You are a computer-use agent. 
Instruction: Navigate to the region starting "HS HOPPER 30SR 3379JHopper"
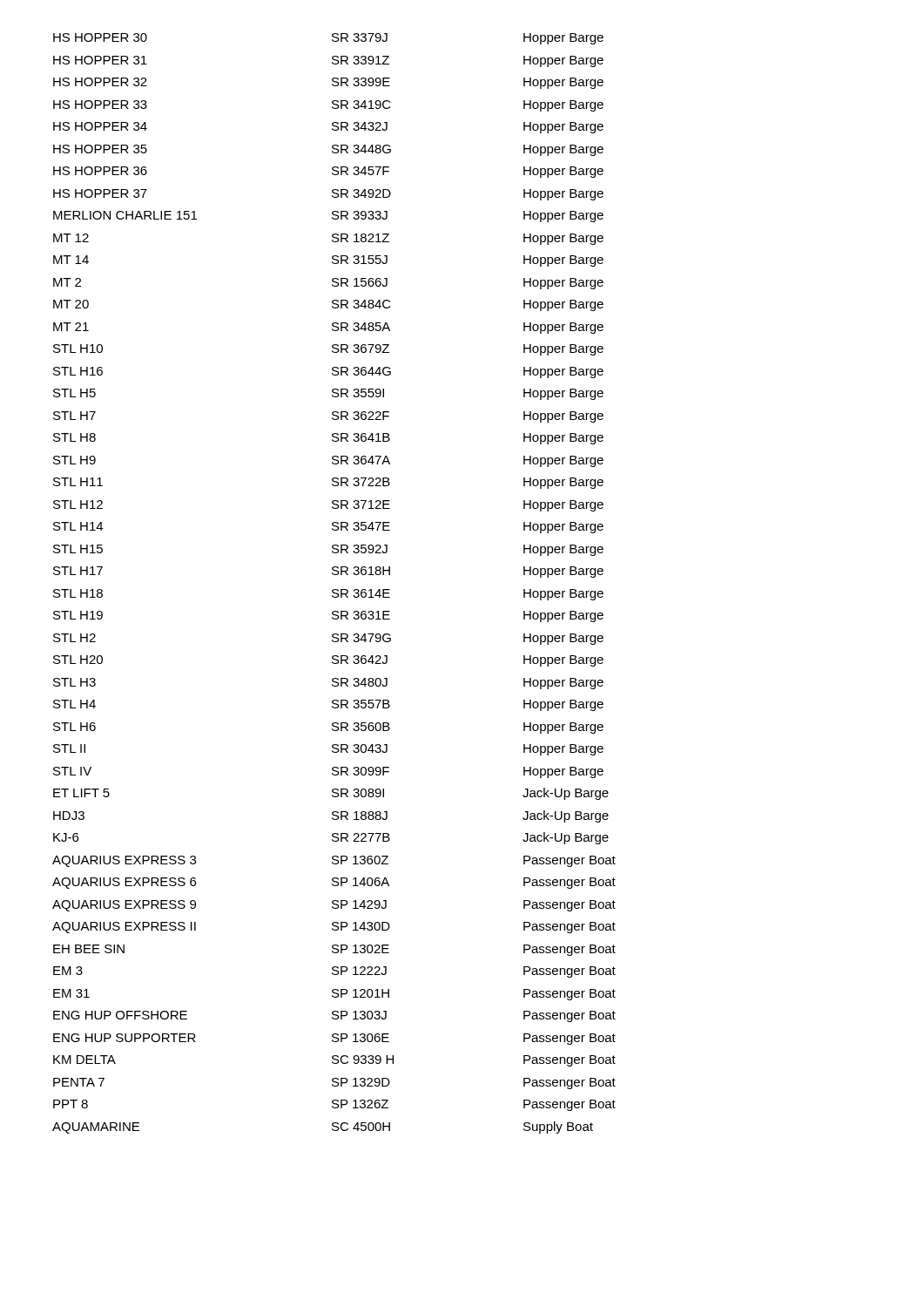328,39
